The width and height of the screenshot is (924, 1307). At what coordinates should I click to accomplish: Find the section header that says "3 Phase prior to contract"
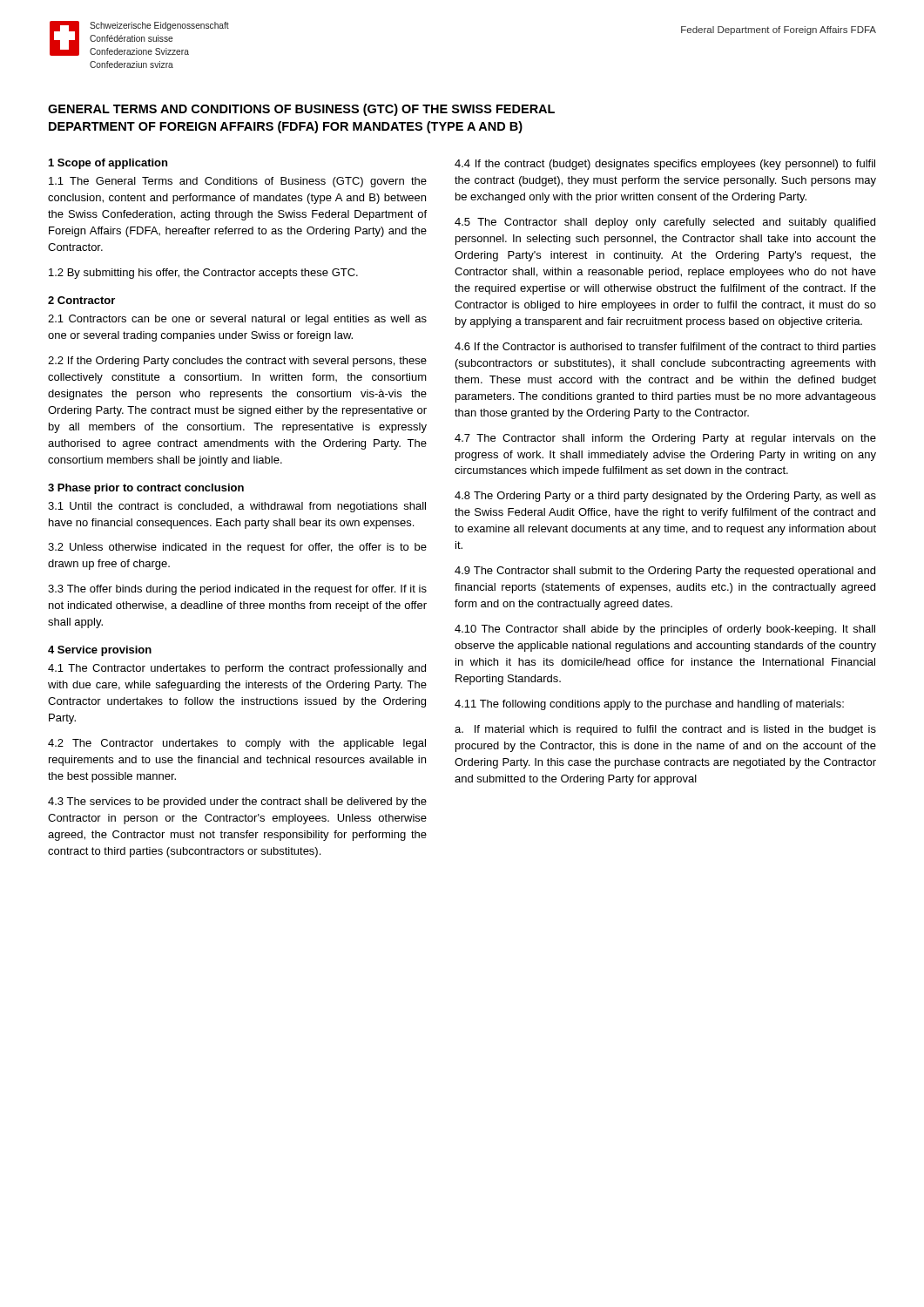146,487
